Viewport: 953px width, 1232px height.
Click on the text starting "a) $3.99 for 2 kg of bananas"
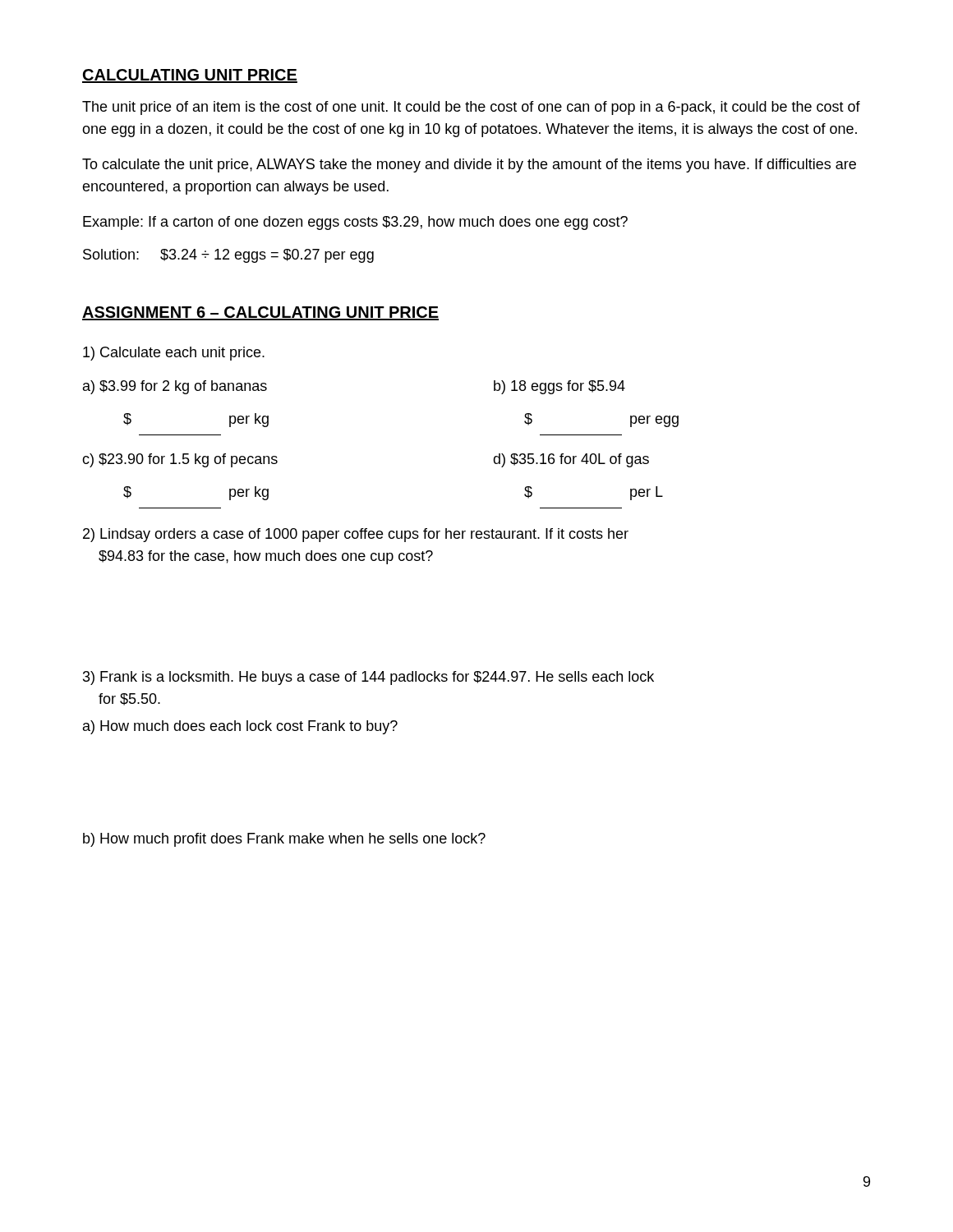coord(175,386)
